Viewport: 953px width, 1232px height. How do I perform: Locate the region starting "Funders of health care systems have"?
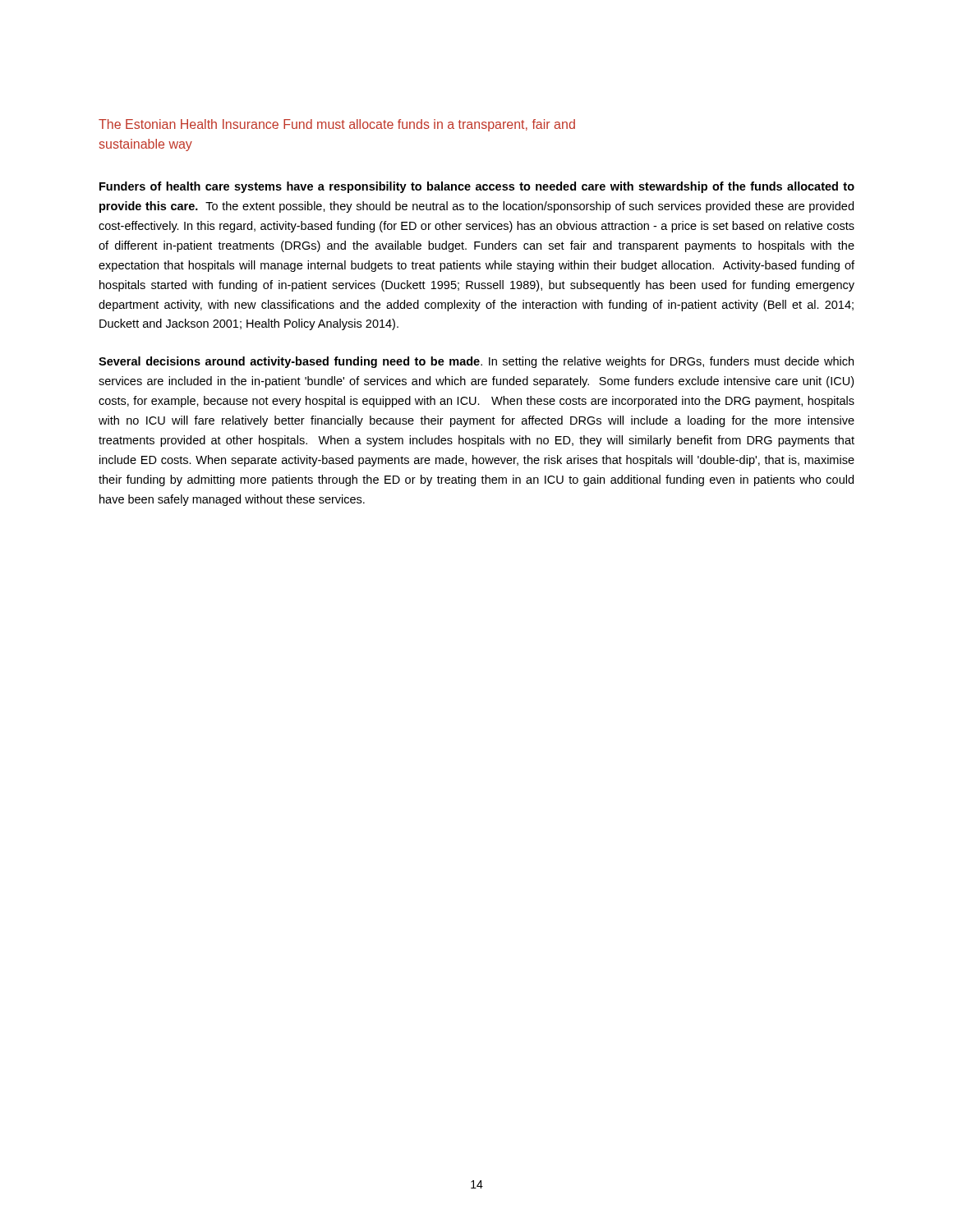476,255
